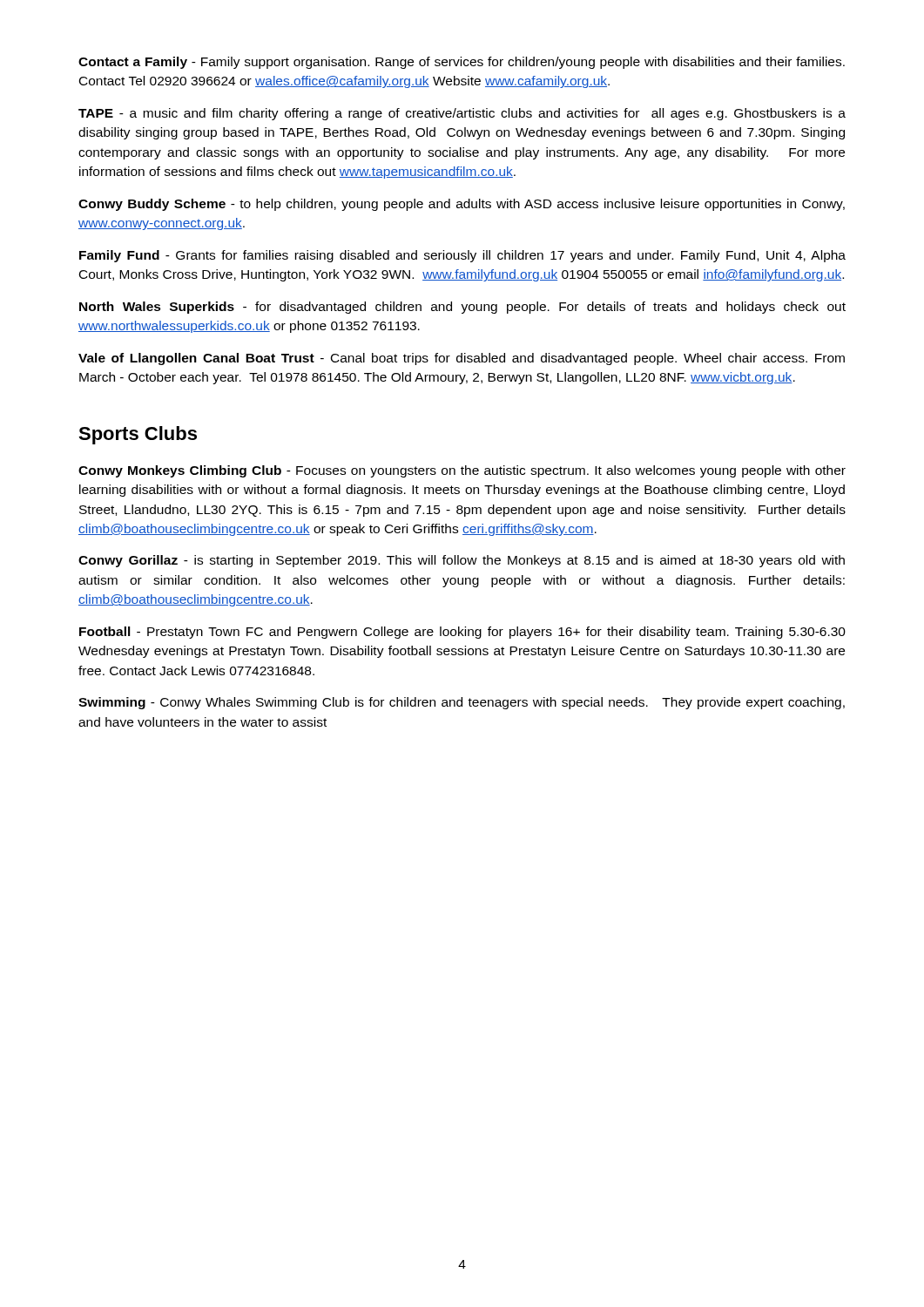Point to the element starting "Conwy Gorillaz - is starting in September"

point(462,580)
